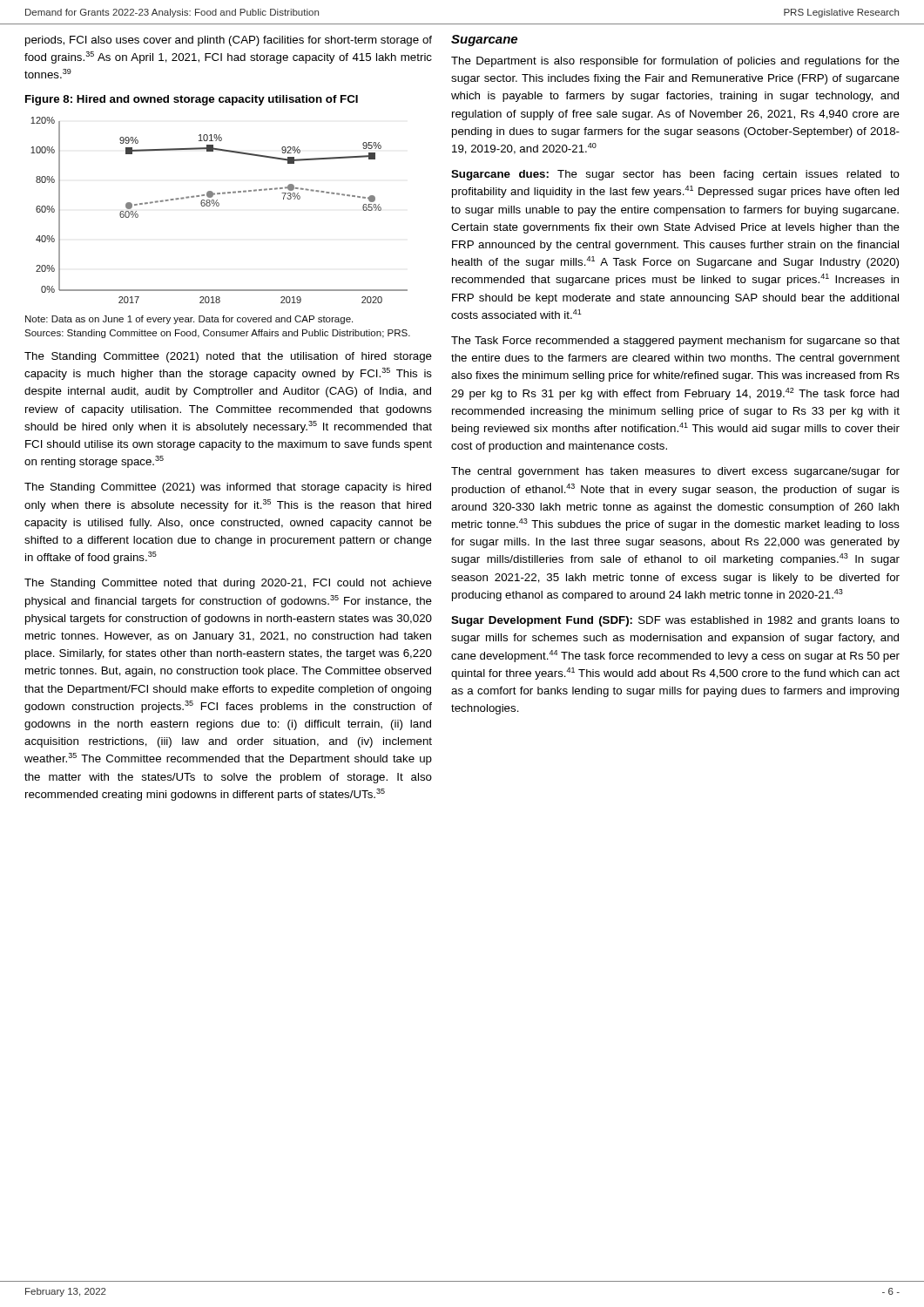The width and height of the screenshot is (924, 1307).
Task: Find a section header
Action: [484, 39]
